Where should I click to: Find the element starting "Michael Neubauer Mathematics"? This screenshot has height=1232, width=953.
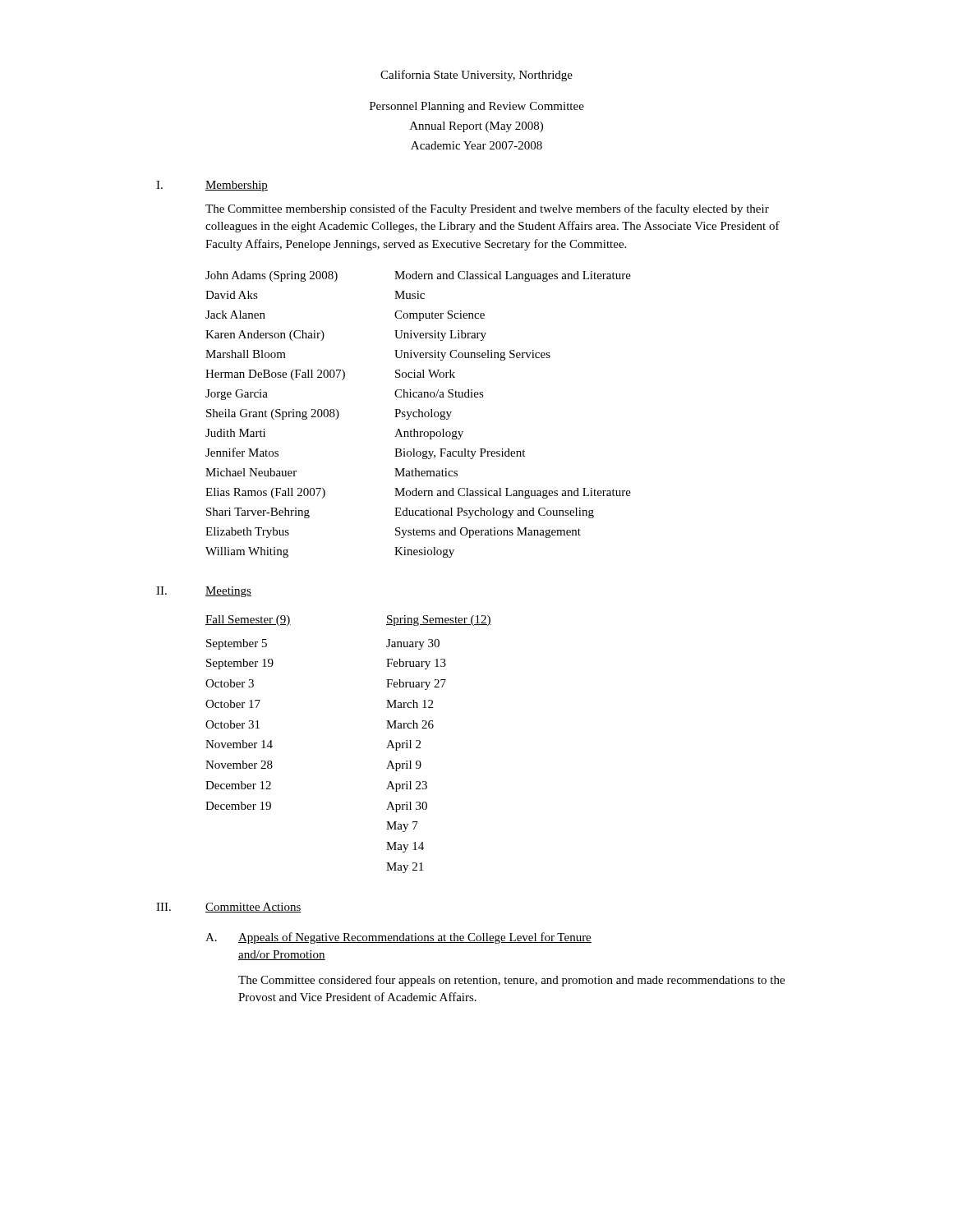pos(256,472)
